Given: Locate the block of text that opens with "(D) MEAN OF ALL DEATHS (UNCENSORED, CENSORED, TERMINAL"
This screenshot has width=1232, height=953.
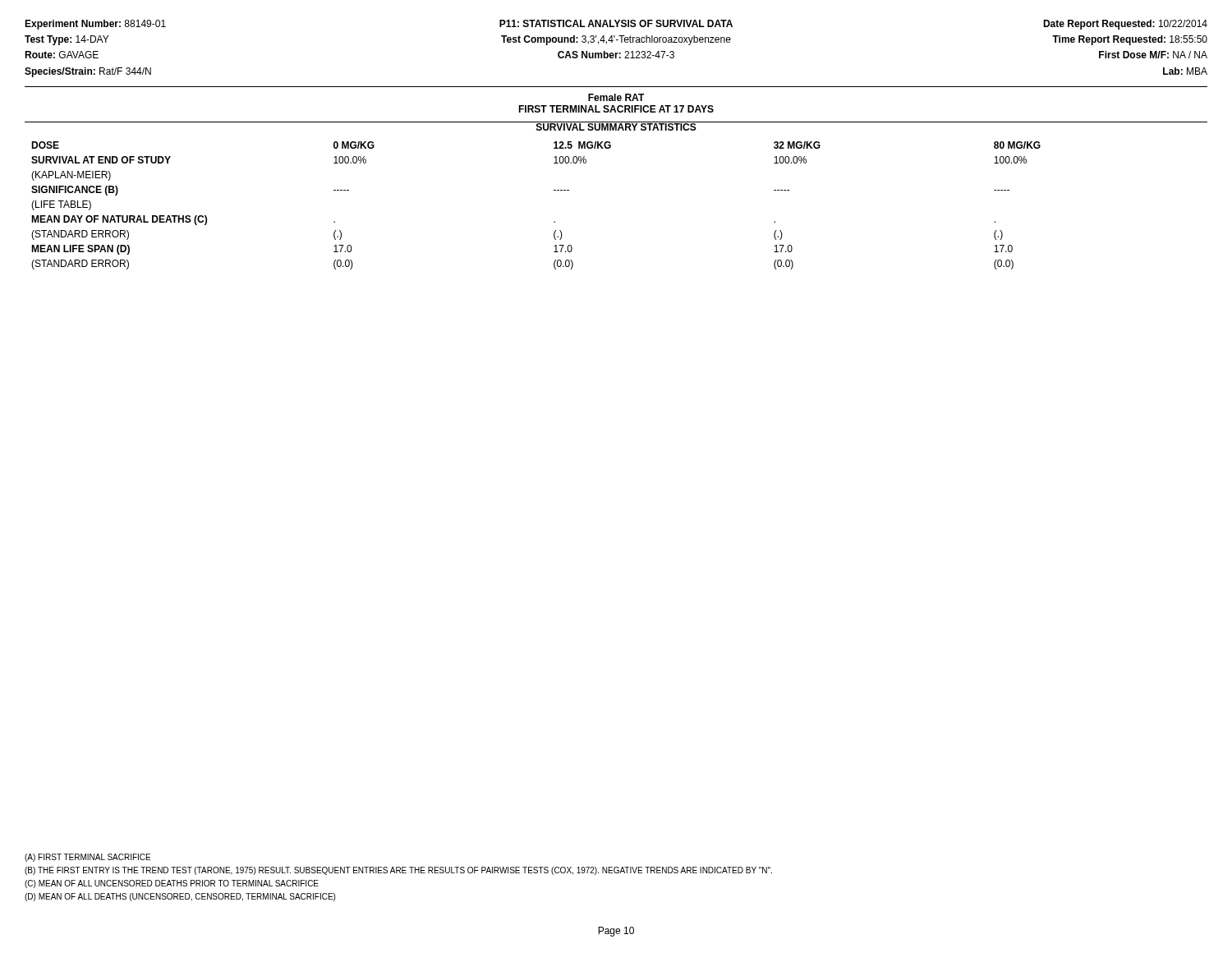Looking at the screenshot, I should click(x=180, y=897).
